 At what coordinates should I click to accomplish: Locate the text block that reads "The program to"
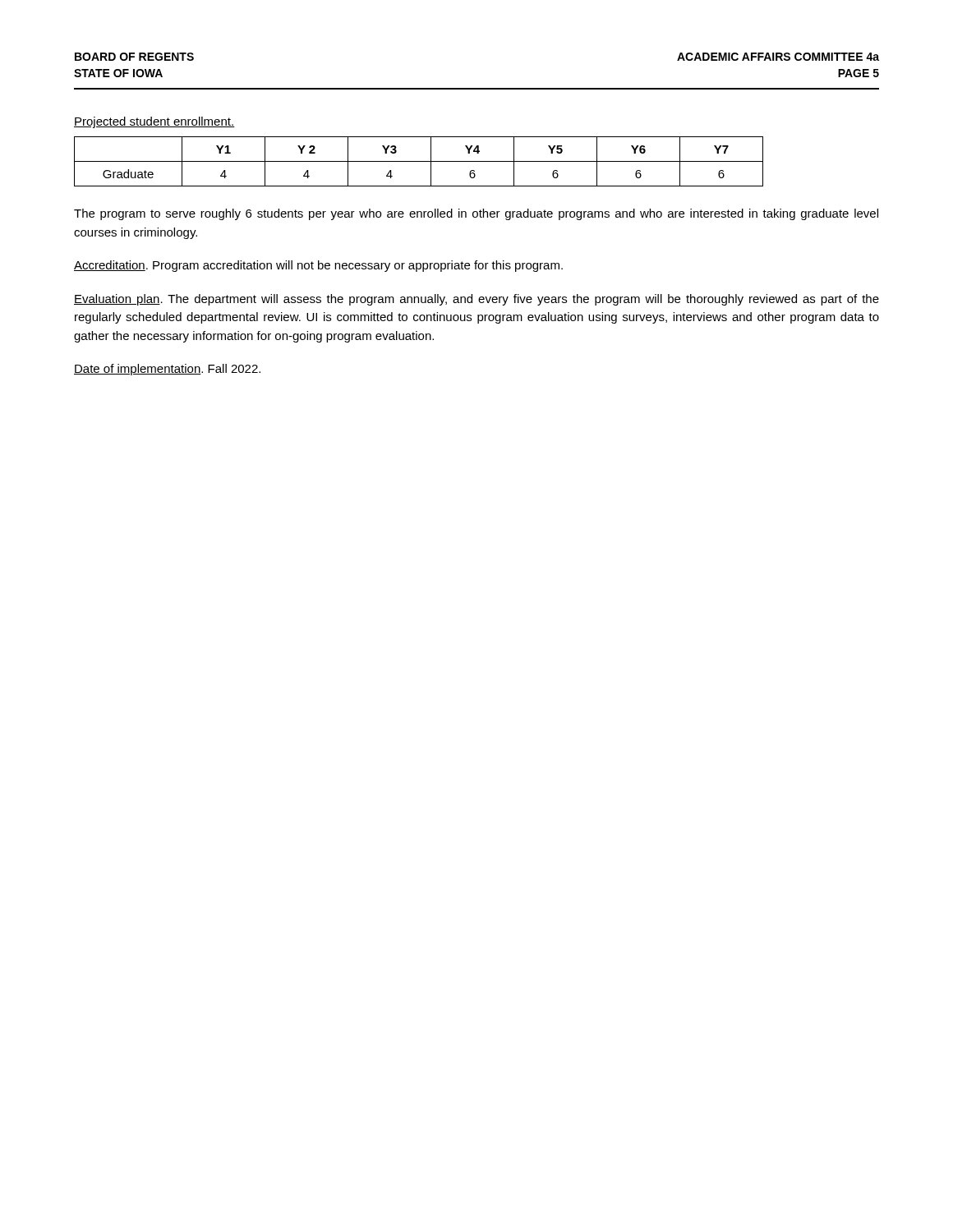click(x=476, y=223)
